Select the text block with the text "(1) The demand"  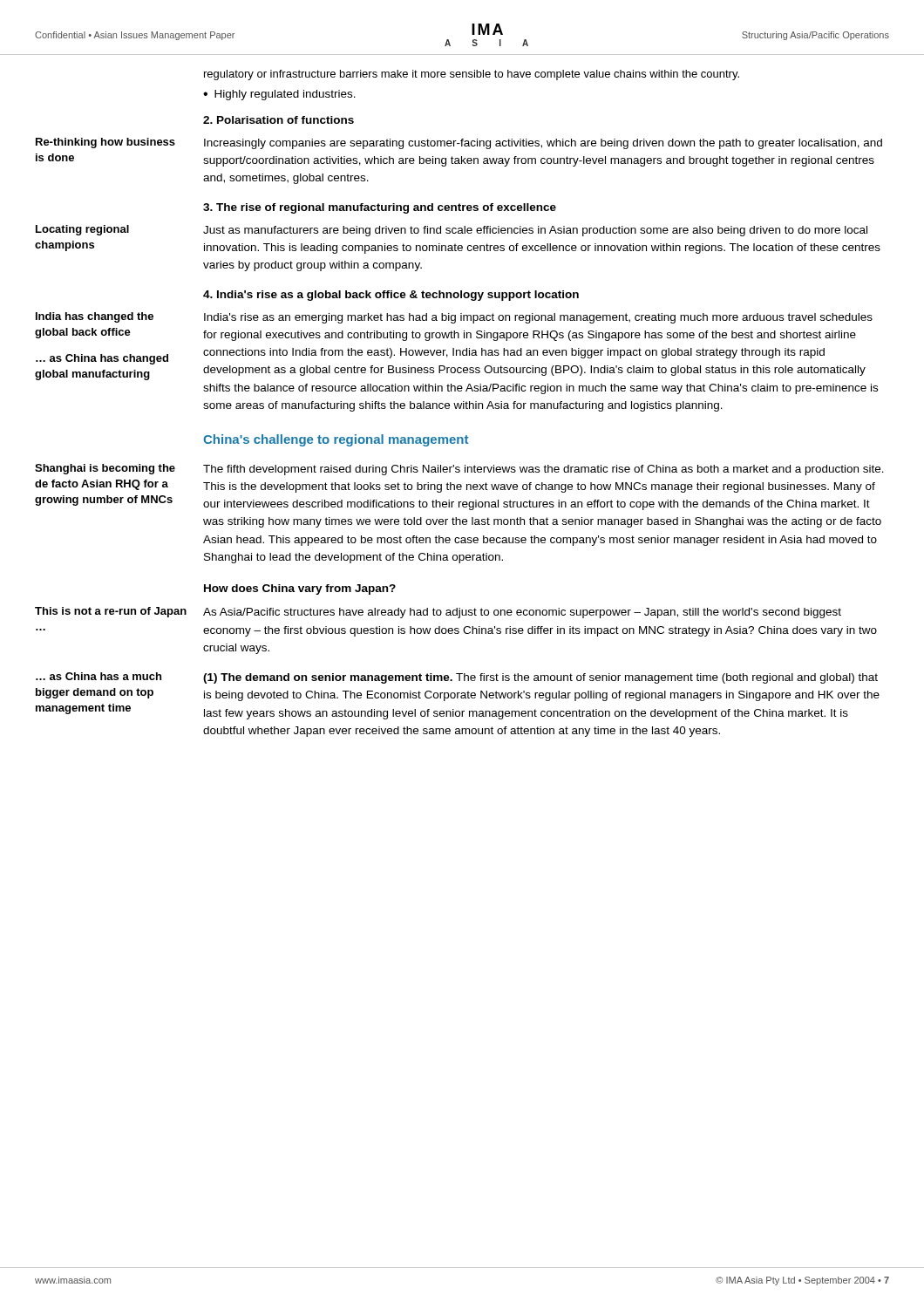(x=541, y=704)
